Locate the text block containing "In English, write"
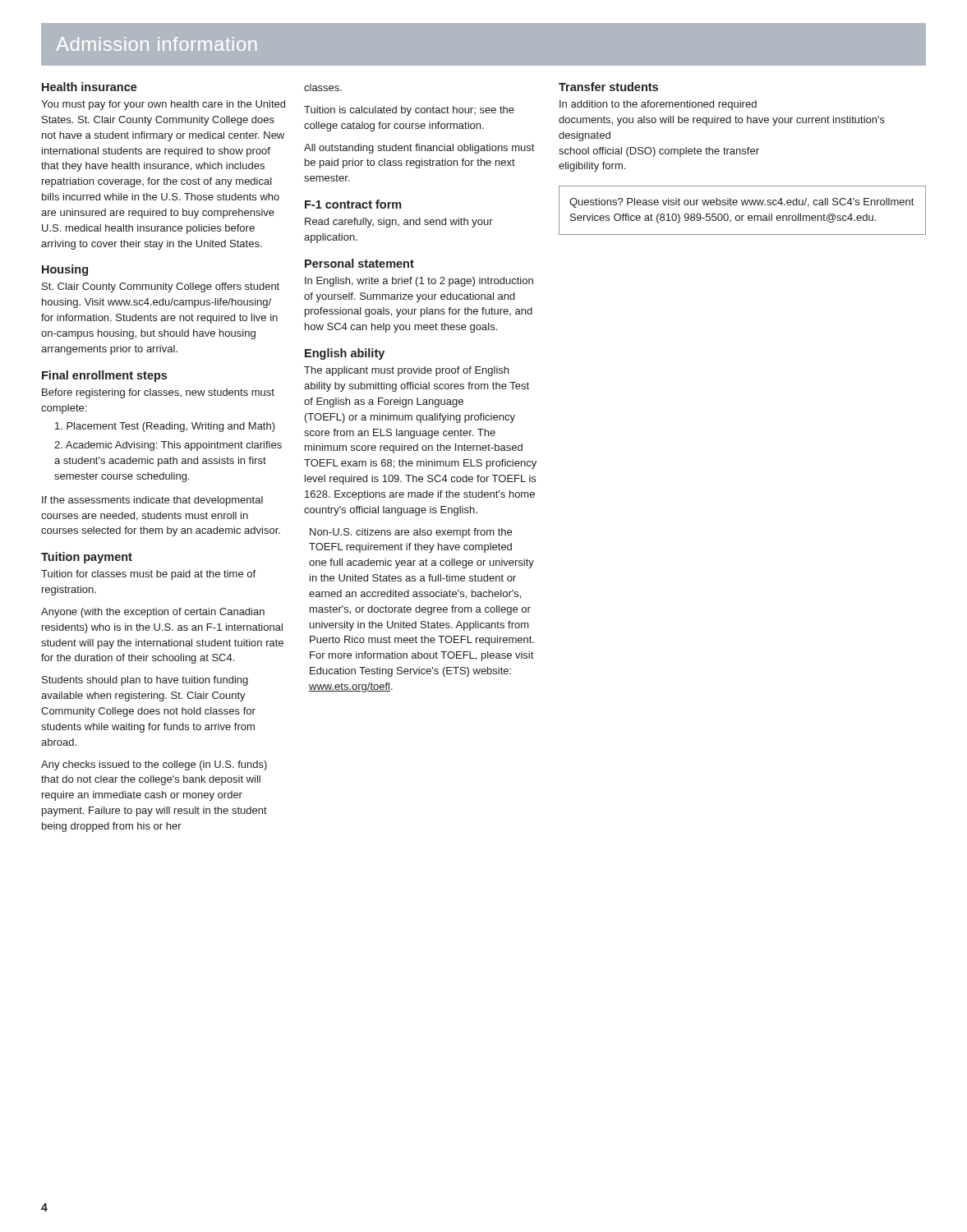Screen dimensions: 1232x967 click(x=419, y=304)
